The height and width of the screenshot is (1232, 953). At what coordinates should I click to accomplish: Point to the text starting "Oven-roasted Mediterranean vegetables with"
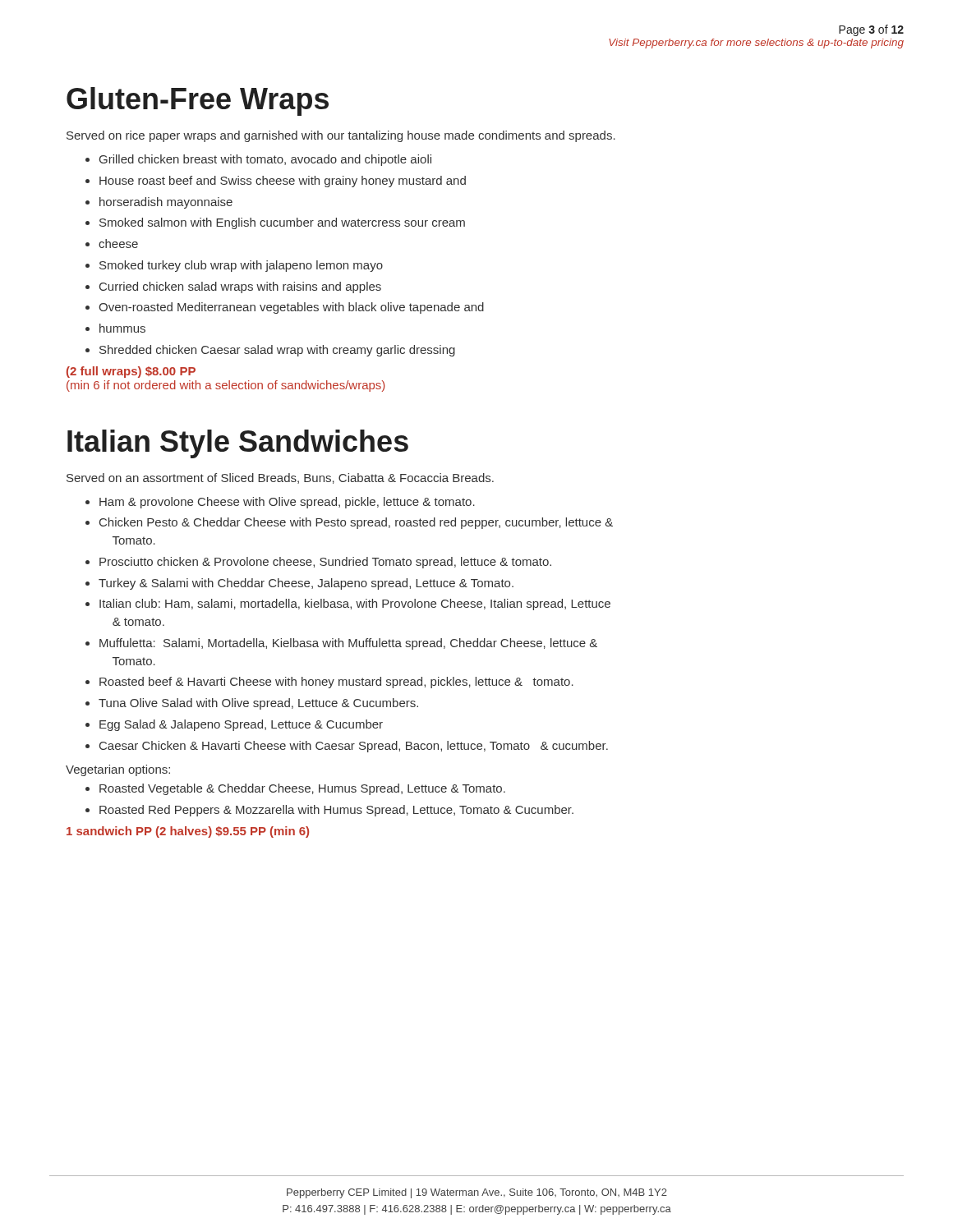point(493,307)
